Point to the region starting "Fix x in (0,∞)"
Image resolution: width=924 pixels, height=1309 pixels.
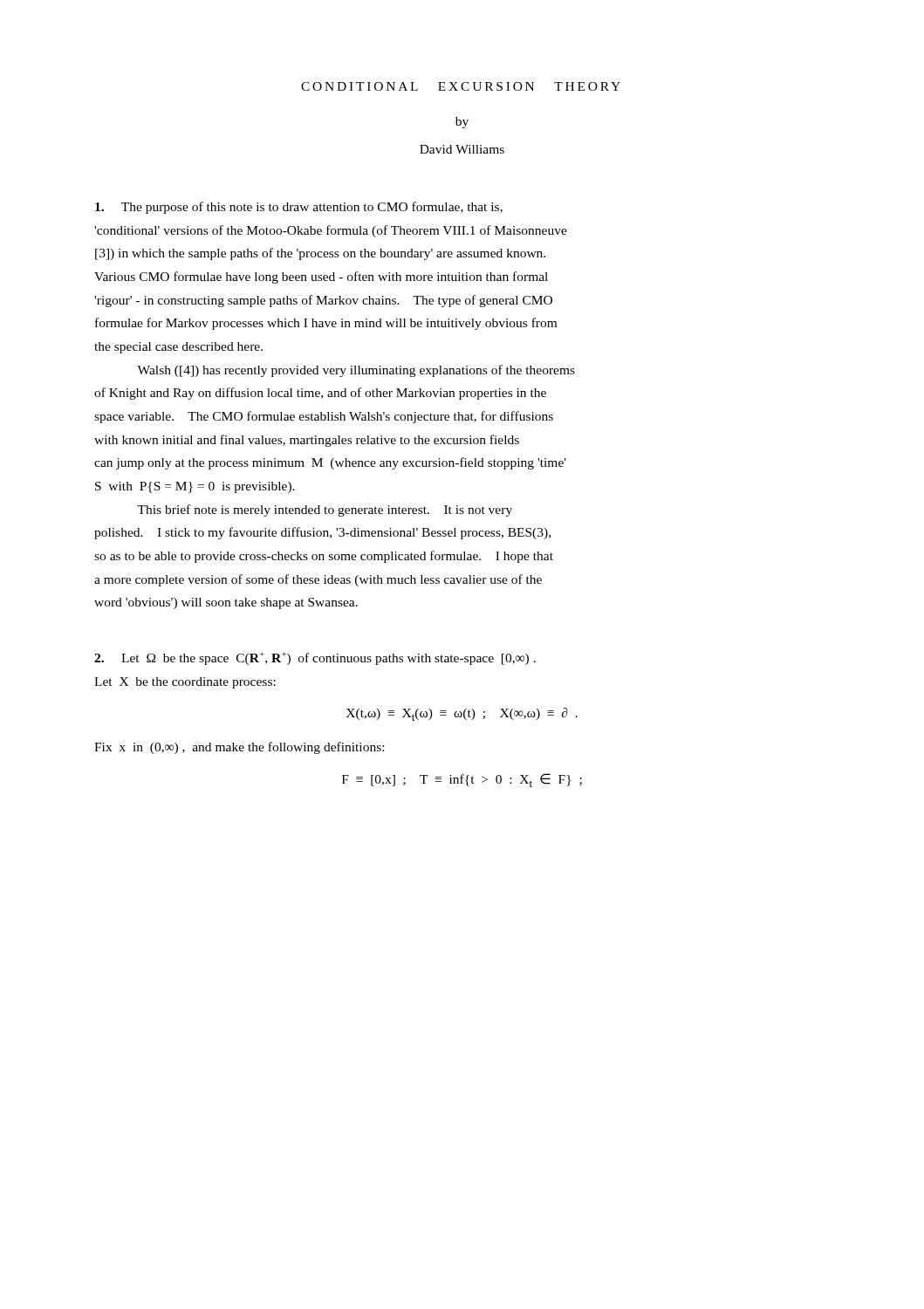240,747
